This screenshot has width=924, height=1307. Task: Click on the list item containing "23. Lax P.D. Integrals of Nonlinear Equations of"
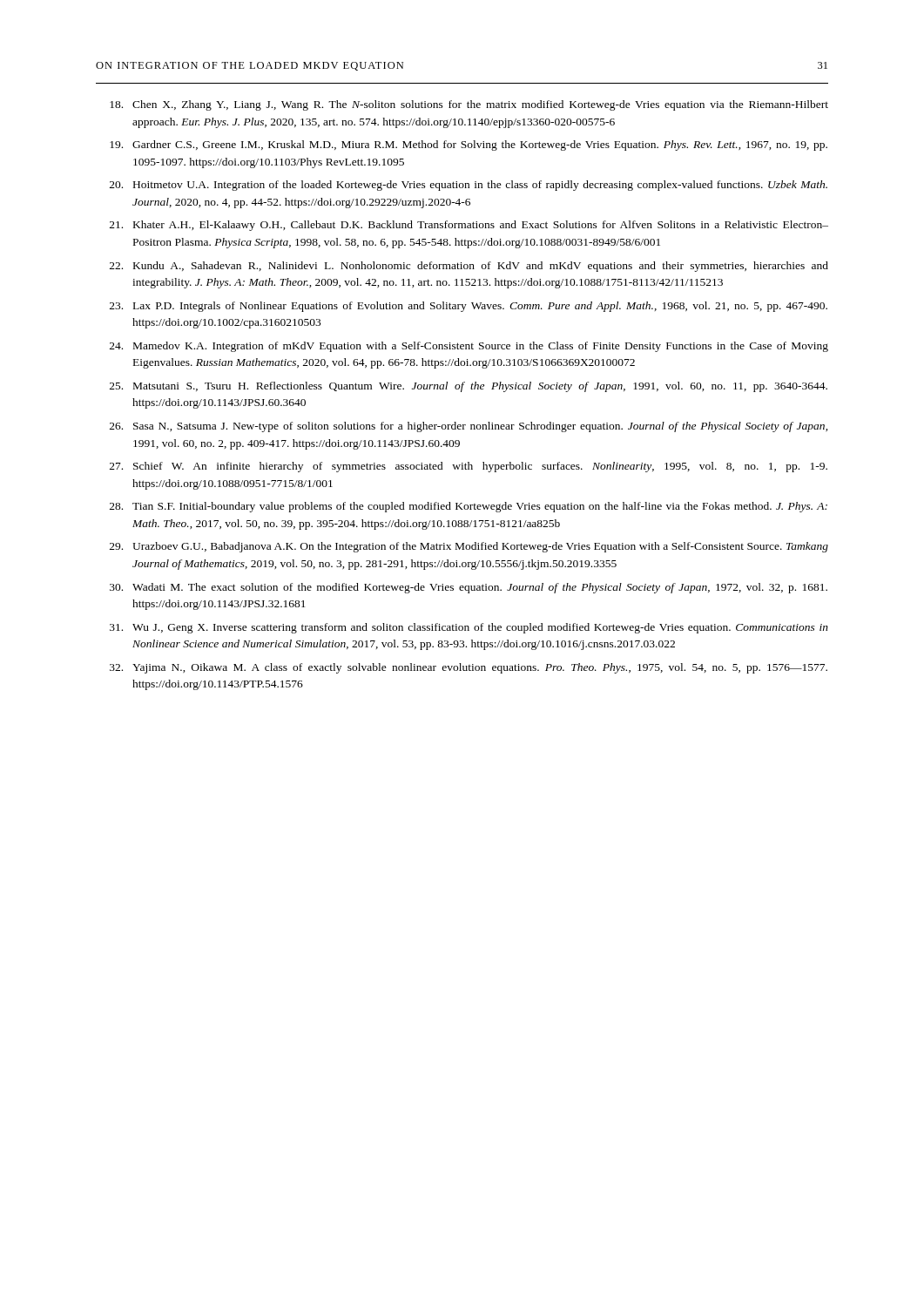pos(462,314)
